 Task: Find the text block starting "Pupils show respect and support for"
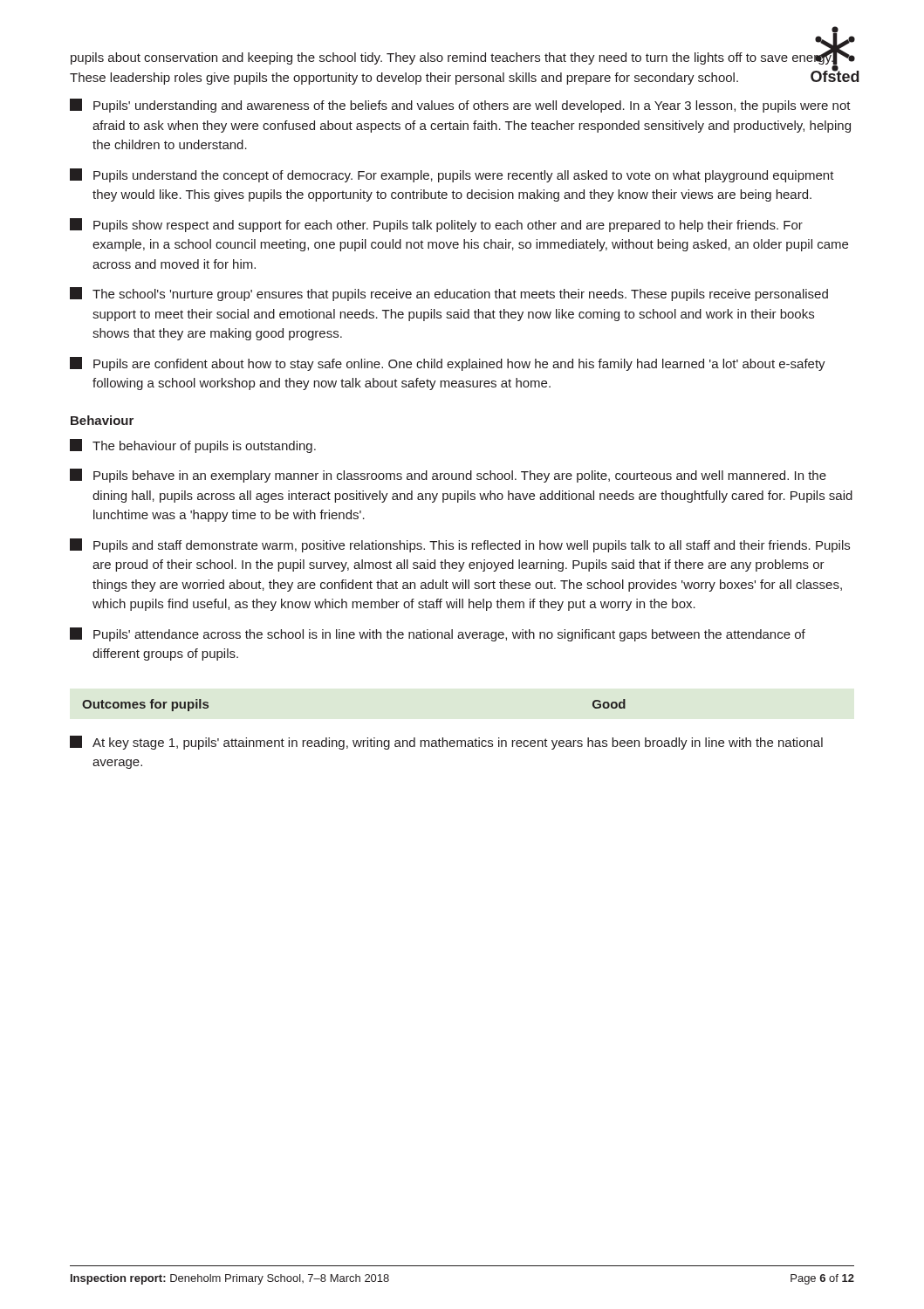click(x=462, y=245)
